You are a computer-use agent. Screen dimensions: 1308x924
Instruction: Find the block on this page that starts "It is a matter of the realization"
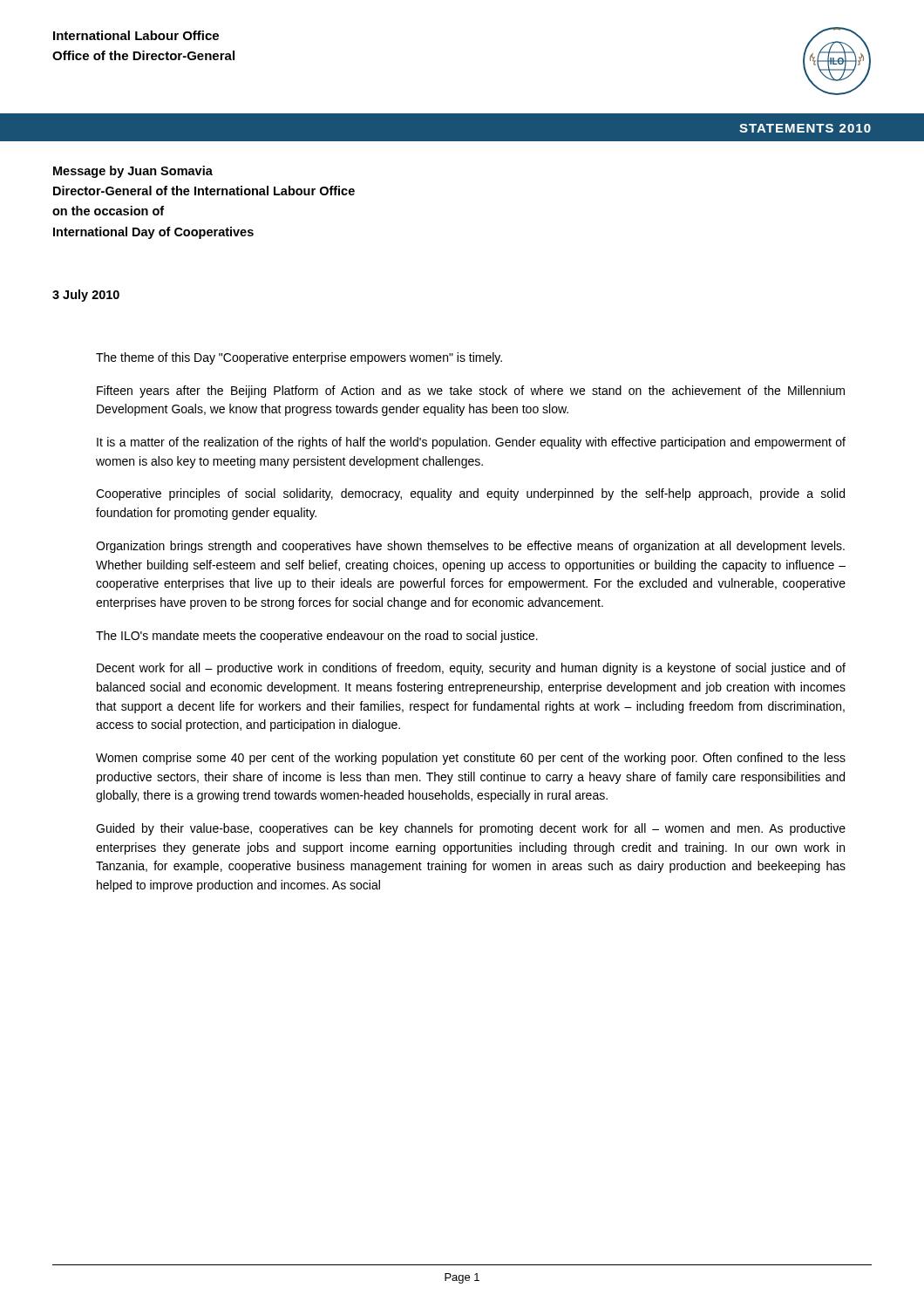tap(471, 452)
